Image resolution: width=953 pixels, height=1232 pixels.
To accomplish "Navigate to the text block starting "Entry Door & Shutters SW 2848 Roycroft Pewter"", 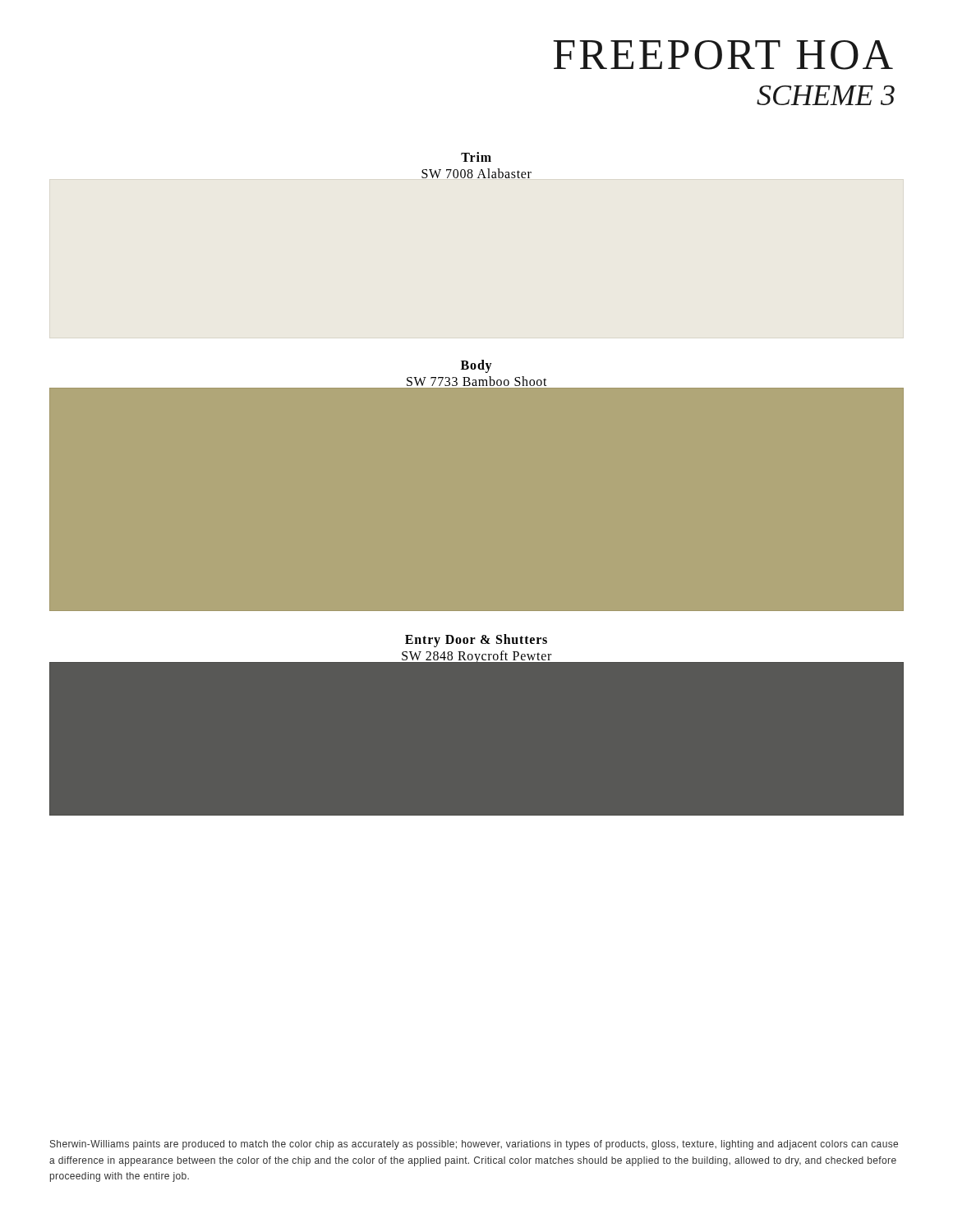I will point(476,648).
